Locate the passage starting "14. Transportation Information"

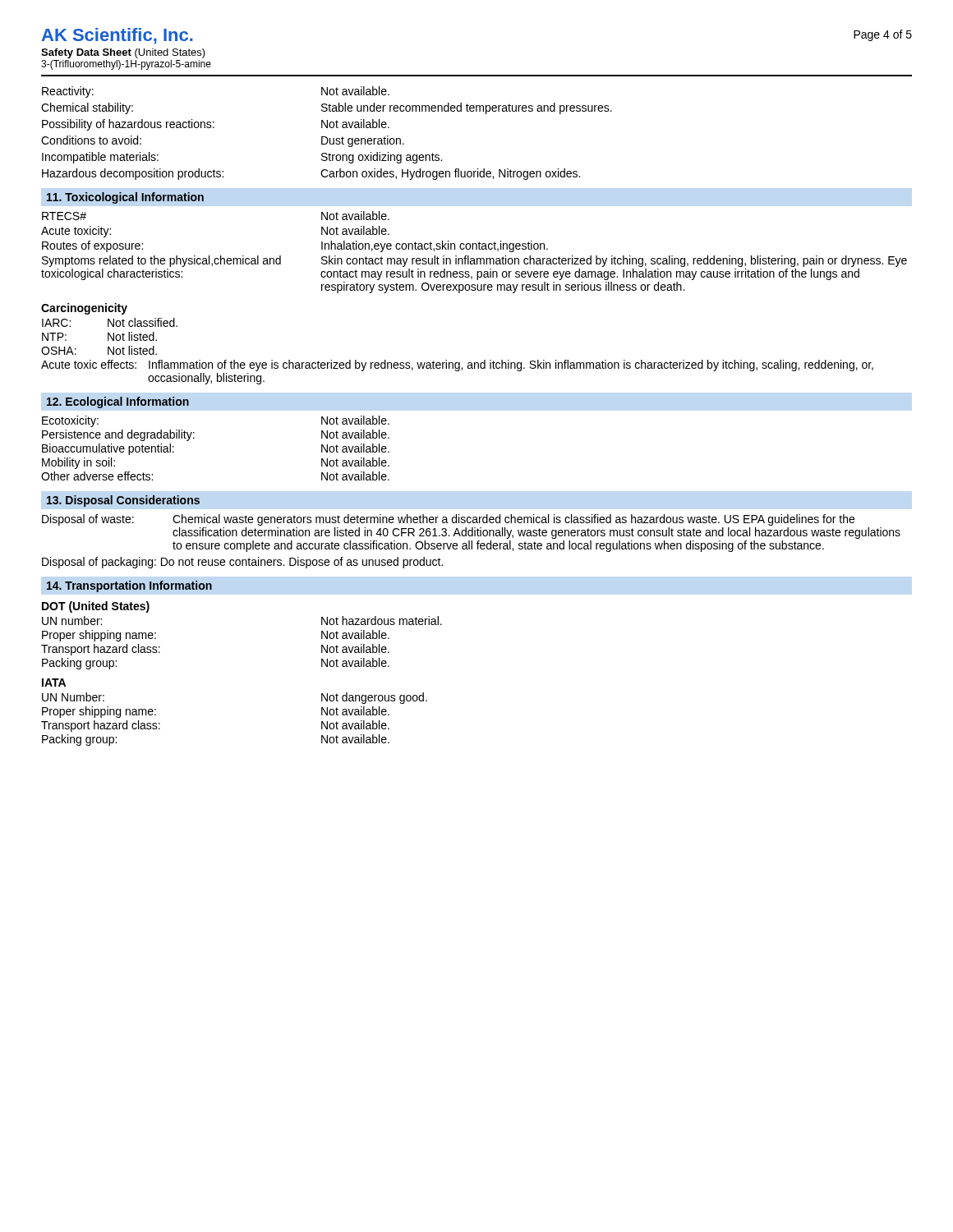pyautogui.click(x=129, y=586)
